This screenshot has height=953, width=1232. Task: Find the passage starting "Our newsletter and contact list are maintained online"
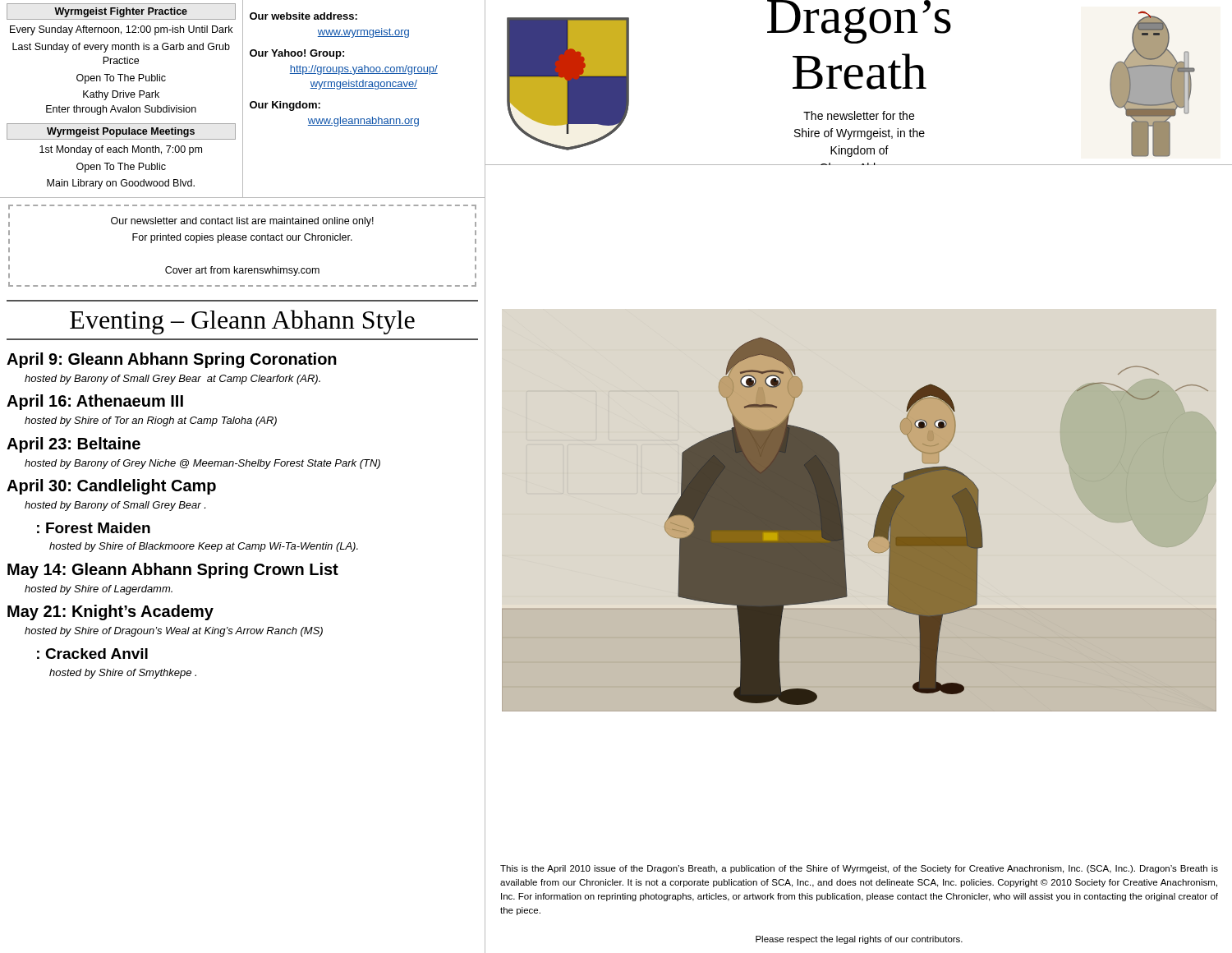click(242, 245)
